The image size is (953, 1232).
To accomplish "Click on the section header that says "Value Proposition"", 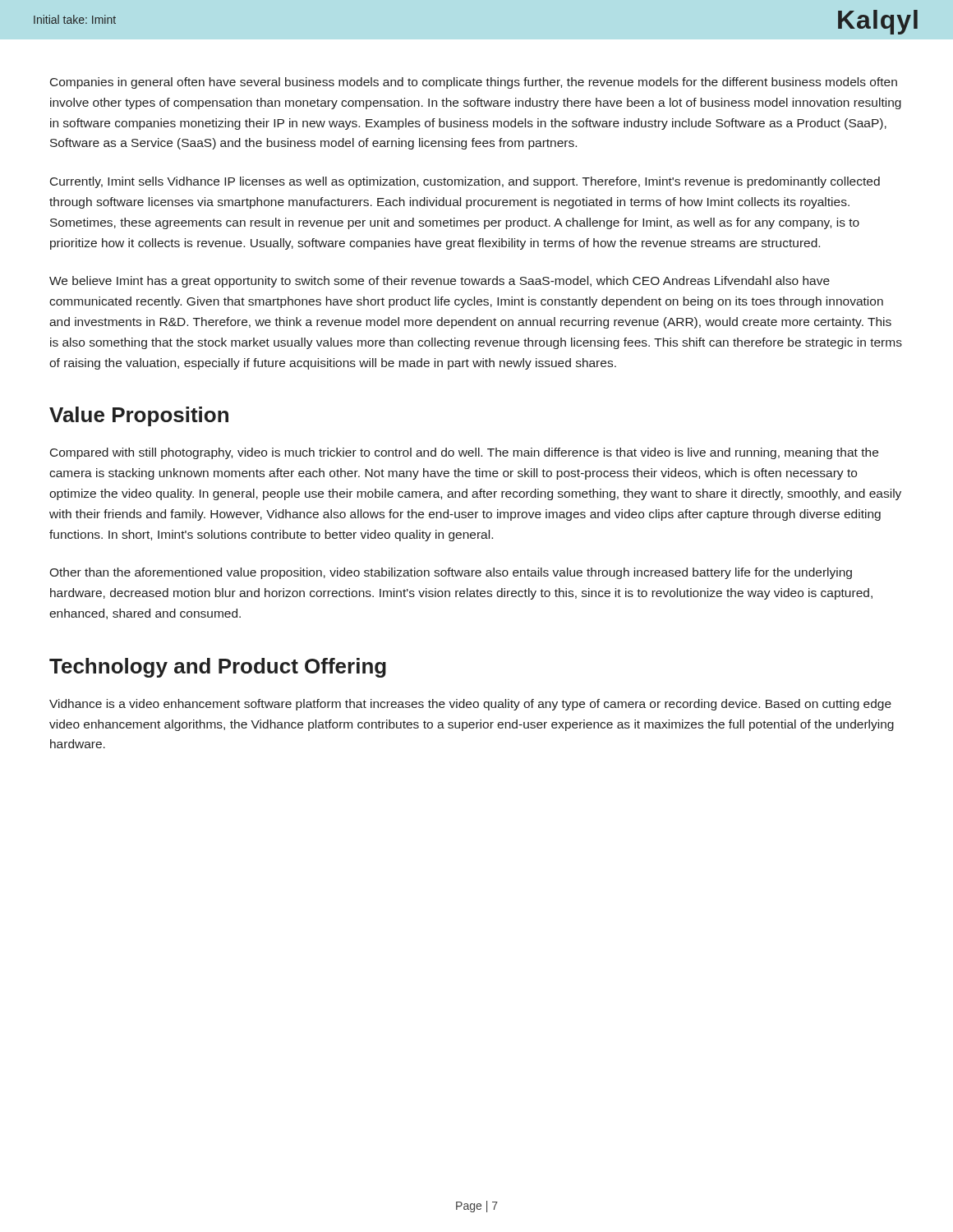I will 139,415.
